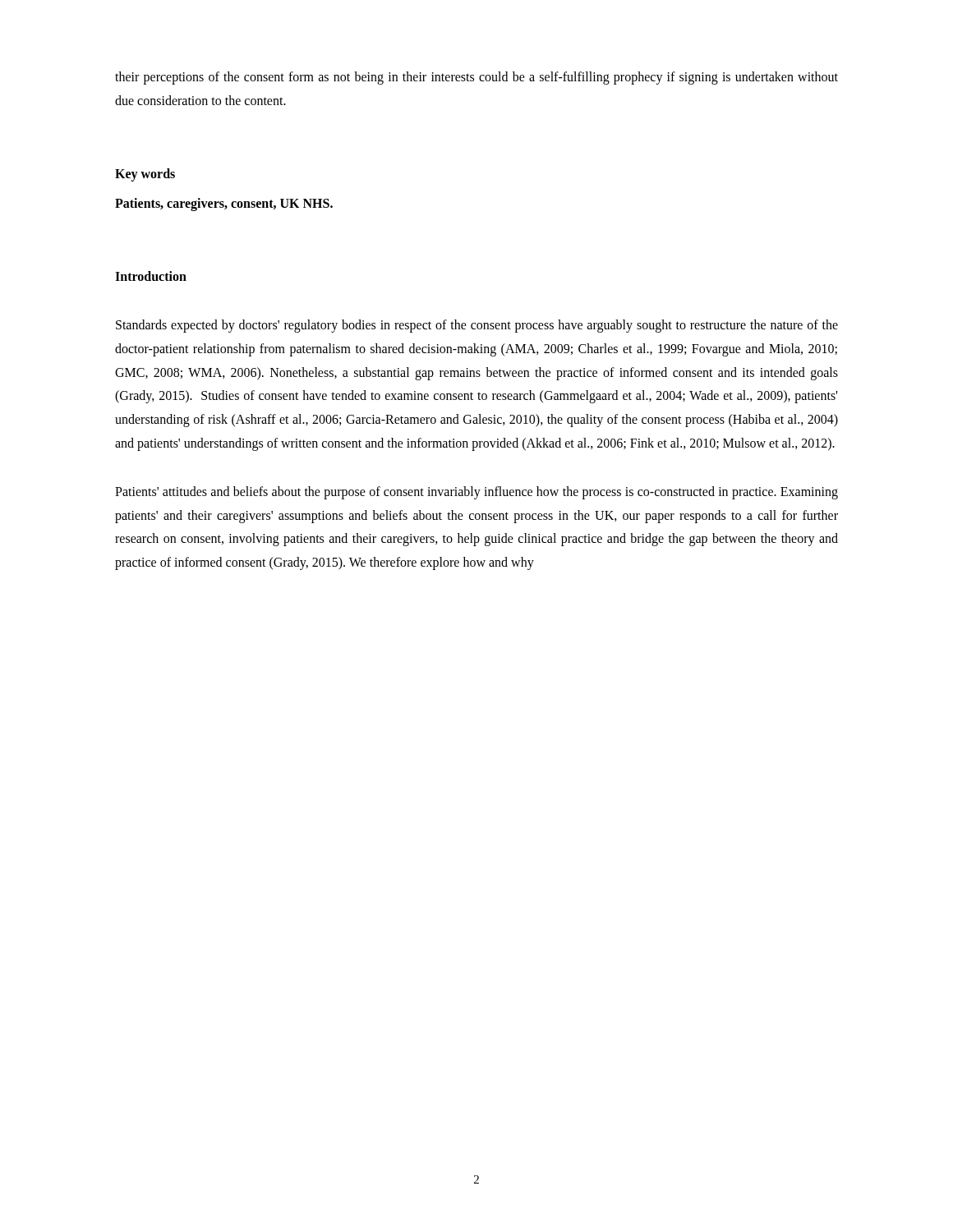Viewport: 953px width, 1232px height.
Task: Select the text block starting "Key words"
Action: click(145, 173)
